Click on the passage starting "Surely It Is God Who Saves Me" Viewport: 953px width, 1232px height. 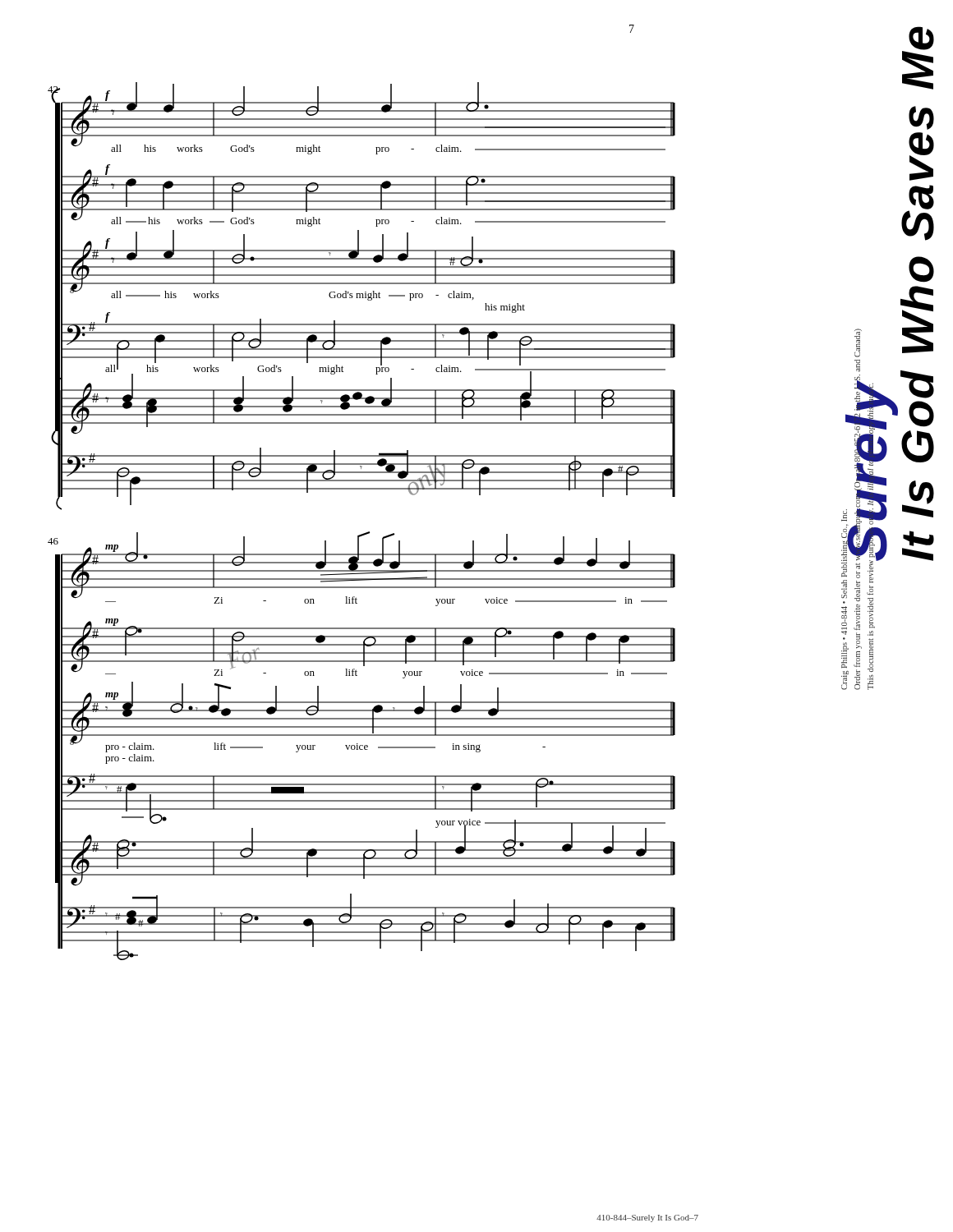click(x=889, y=293)
